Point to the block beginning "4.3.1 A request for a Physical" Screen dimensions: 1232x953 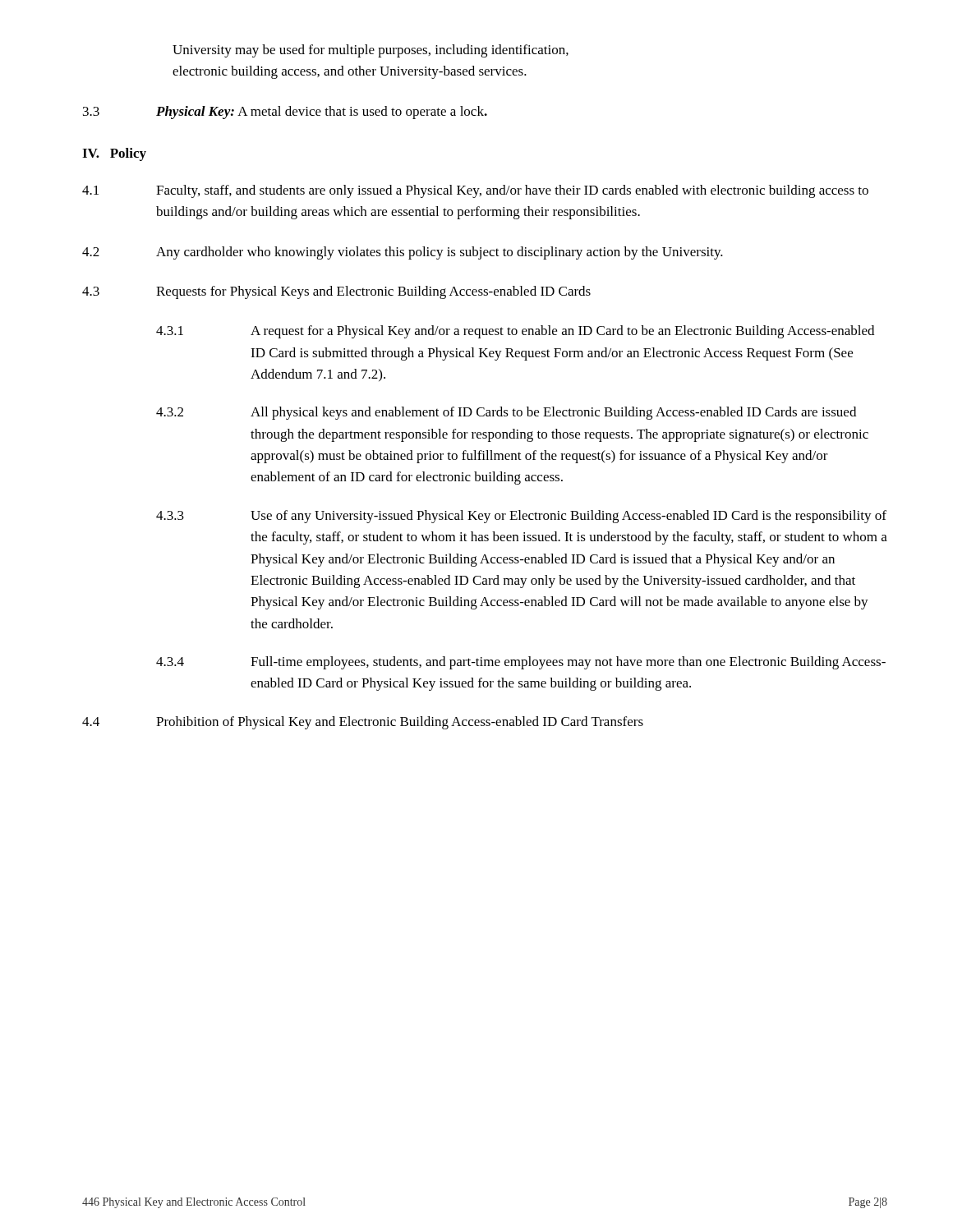pyautogui.click(x=522, y=353)
